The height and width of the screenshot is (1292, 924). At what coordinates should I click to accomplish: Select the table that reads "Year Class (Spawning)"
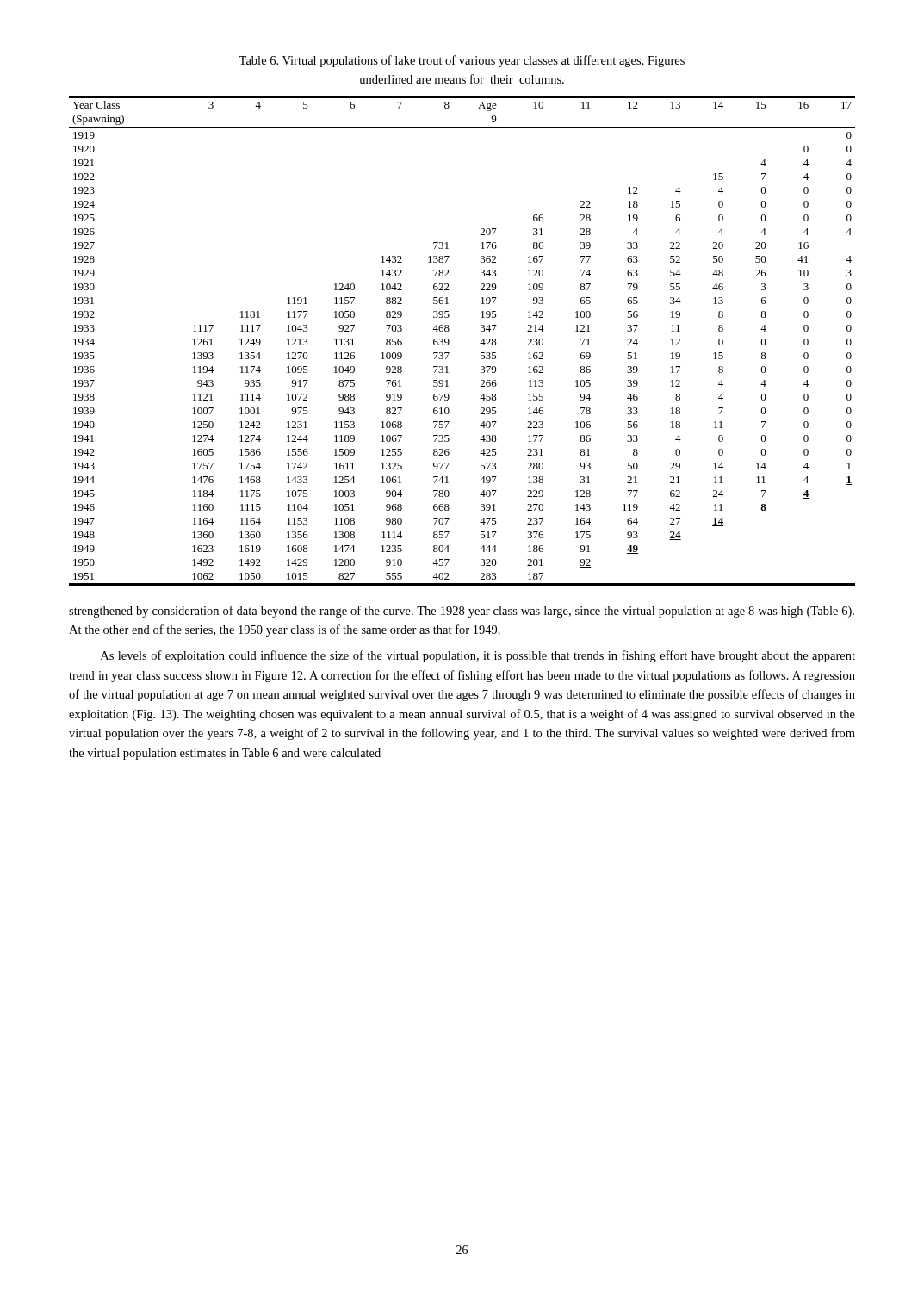point(462,341)
